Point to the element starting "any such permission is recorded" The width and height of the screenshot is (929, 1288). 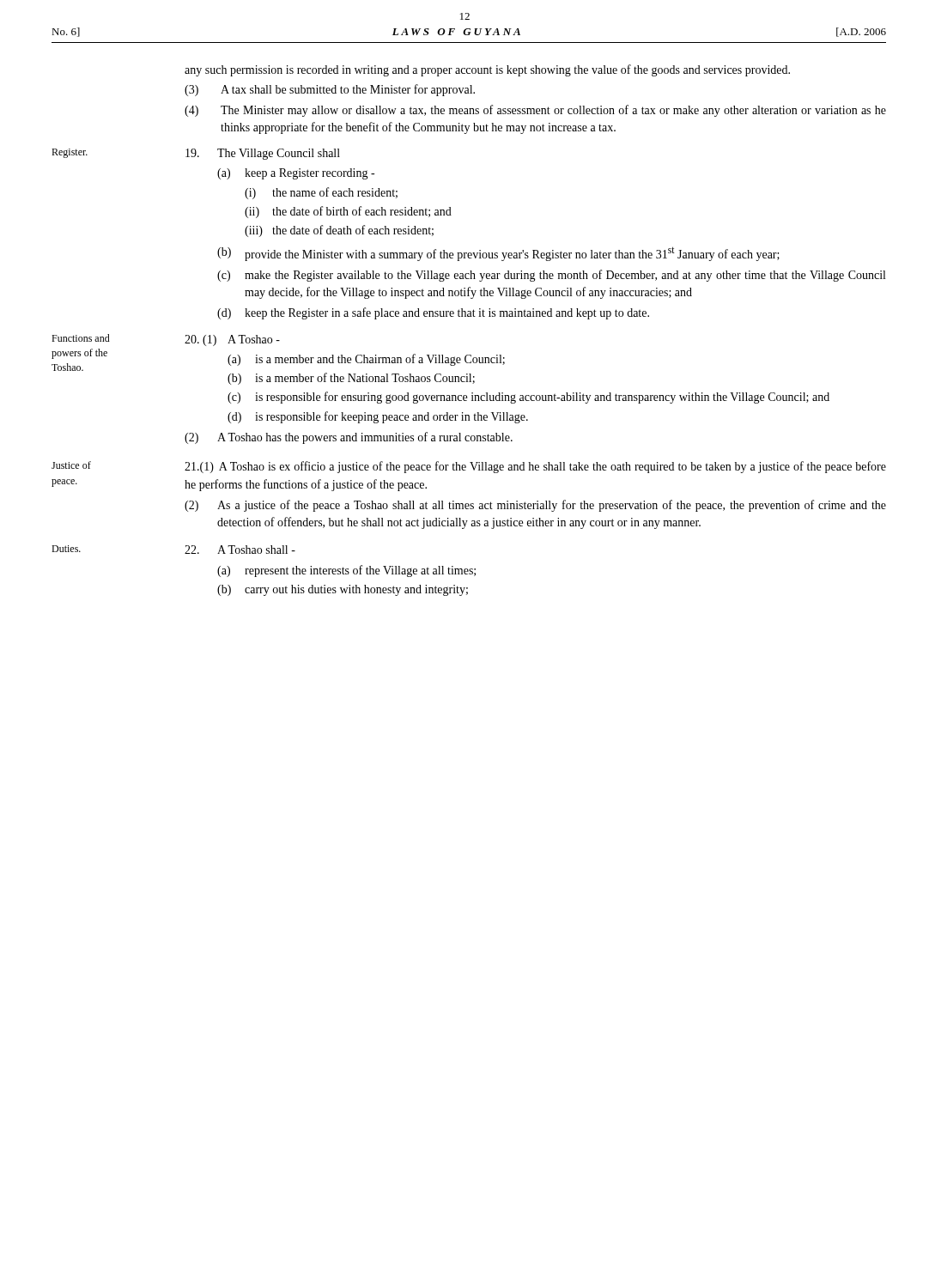click(535, 99)
